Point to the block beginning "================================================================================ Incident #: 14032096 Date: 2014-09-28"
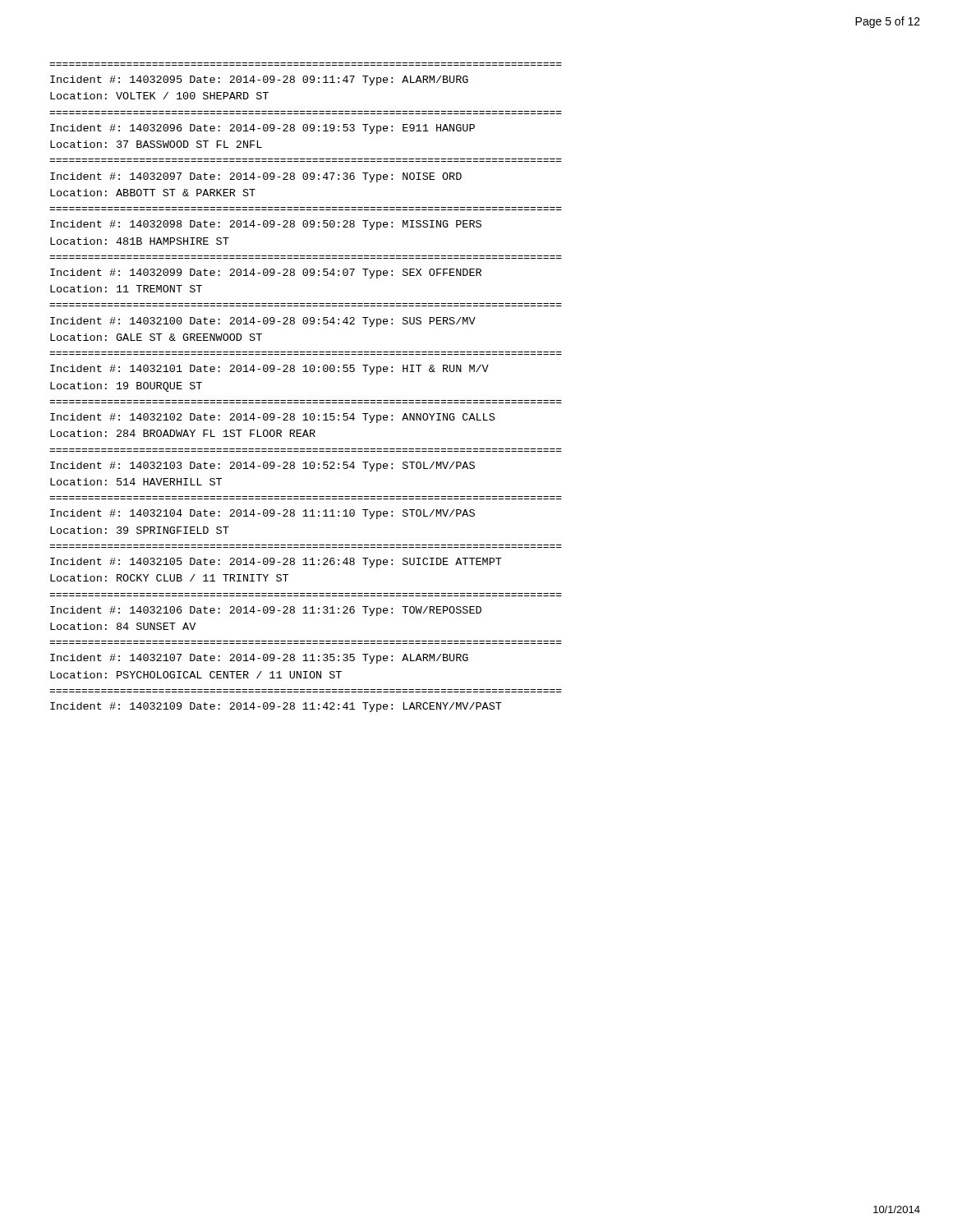 click(x=476, y=128)
